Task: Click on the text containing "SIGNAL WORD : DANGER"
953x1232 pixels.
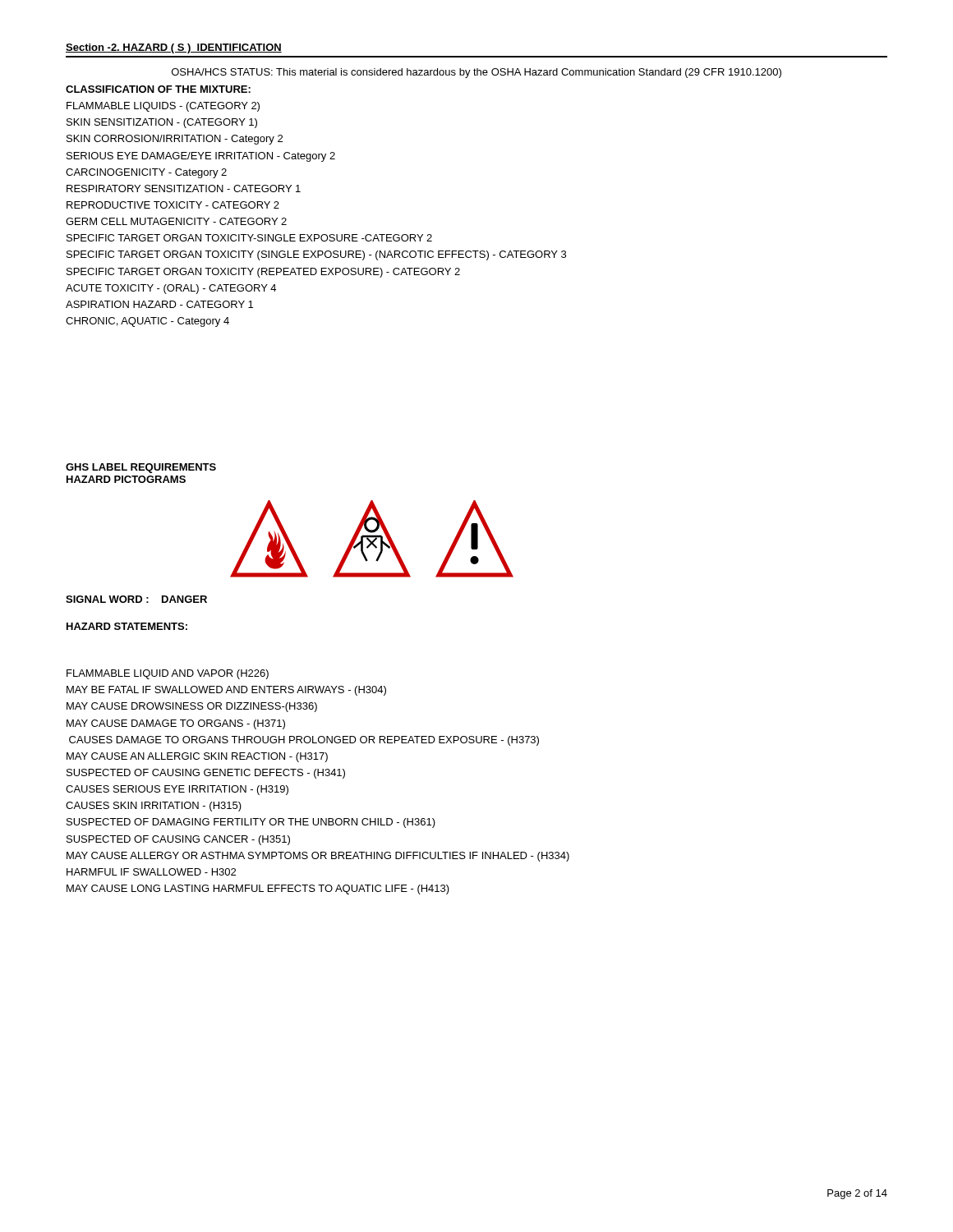Action: coord(137,599)
